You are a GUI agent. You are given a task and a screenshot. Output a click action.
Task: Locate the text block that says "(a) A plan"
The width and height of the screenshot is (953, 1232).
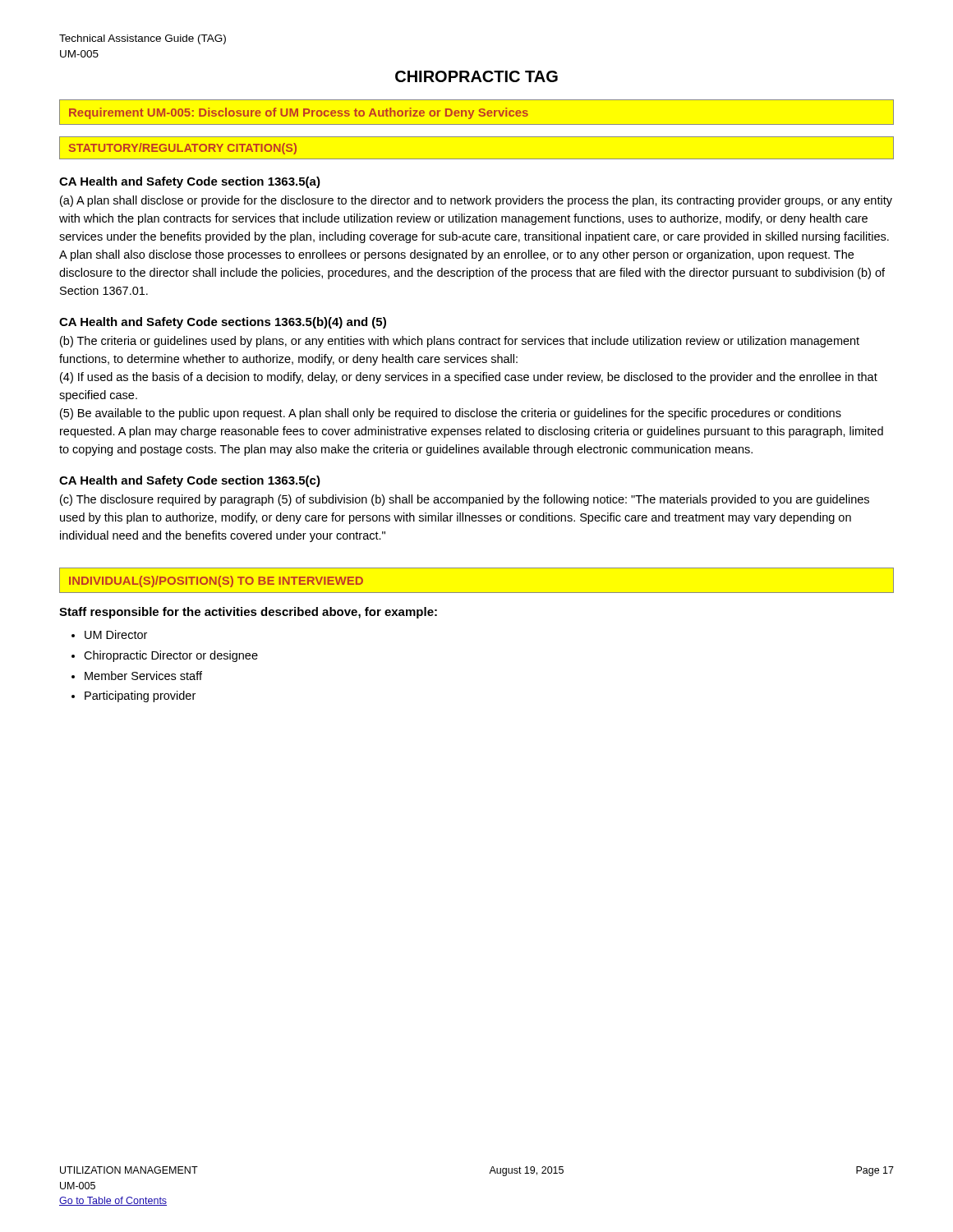coord(476,245)
